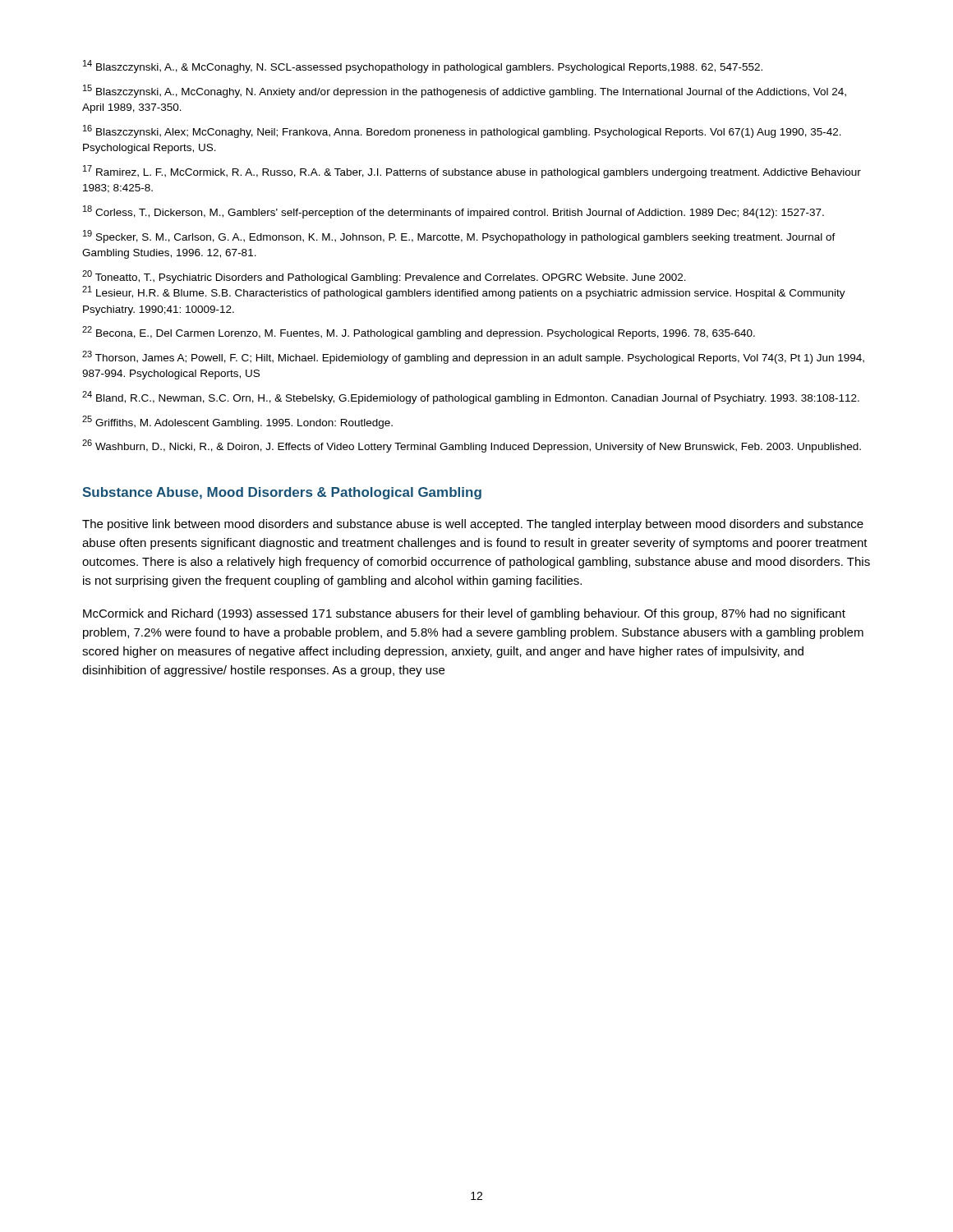
Task: Select the element starting "18 Corless, T., Dickerson, M., Gamblers' self-perception"
Action: [453, 211]
